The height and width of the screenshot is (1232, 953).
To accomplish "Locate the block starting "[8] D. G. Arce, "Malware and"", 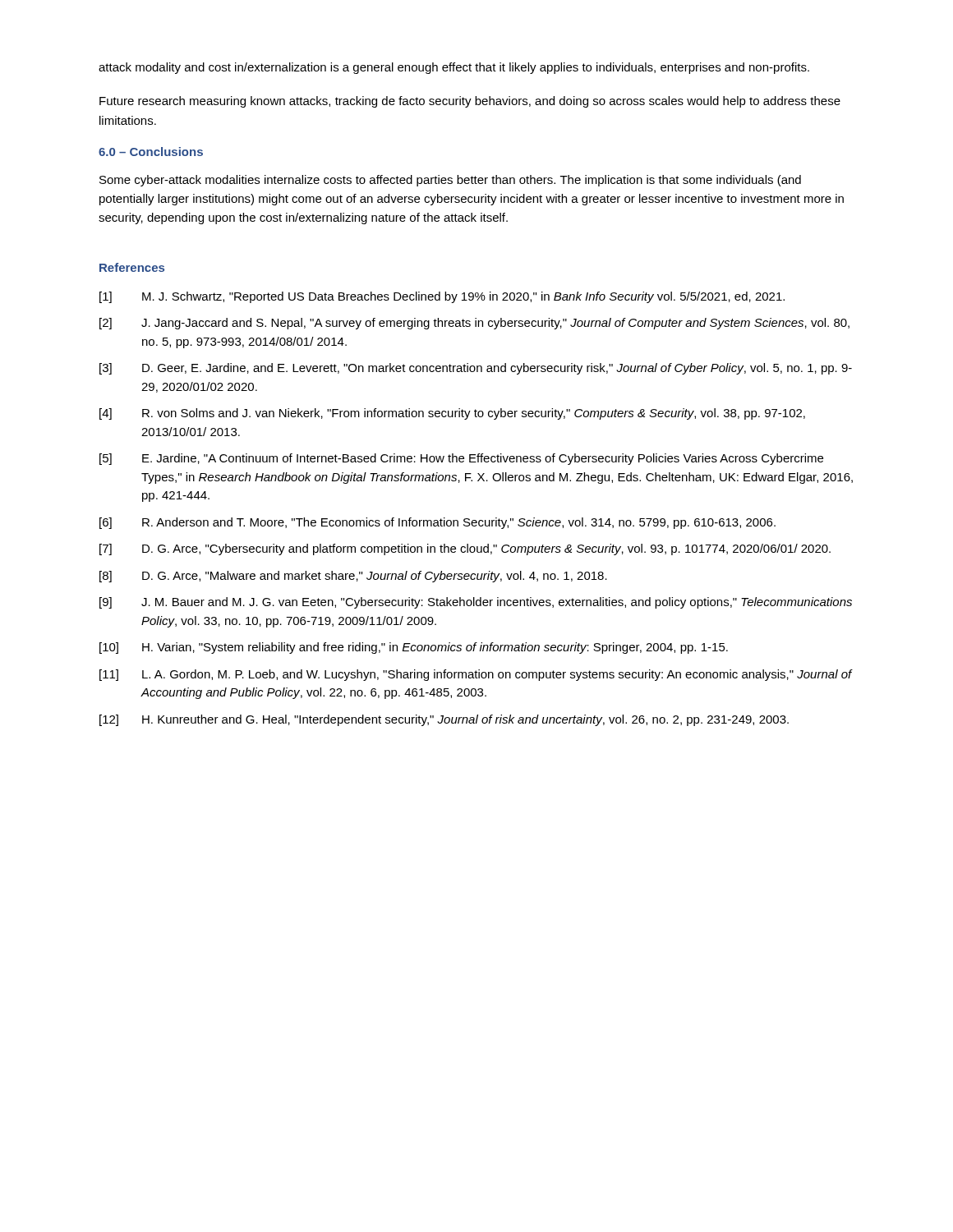I will coord(476,576).
